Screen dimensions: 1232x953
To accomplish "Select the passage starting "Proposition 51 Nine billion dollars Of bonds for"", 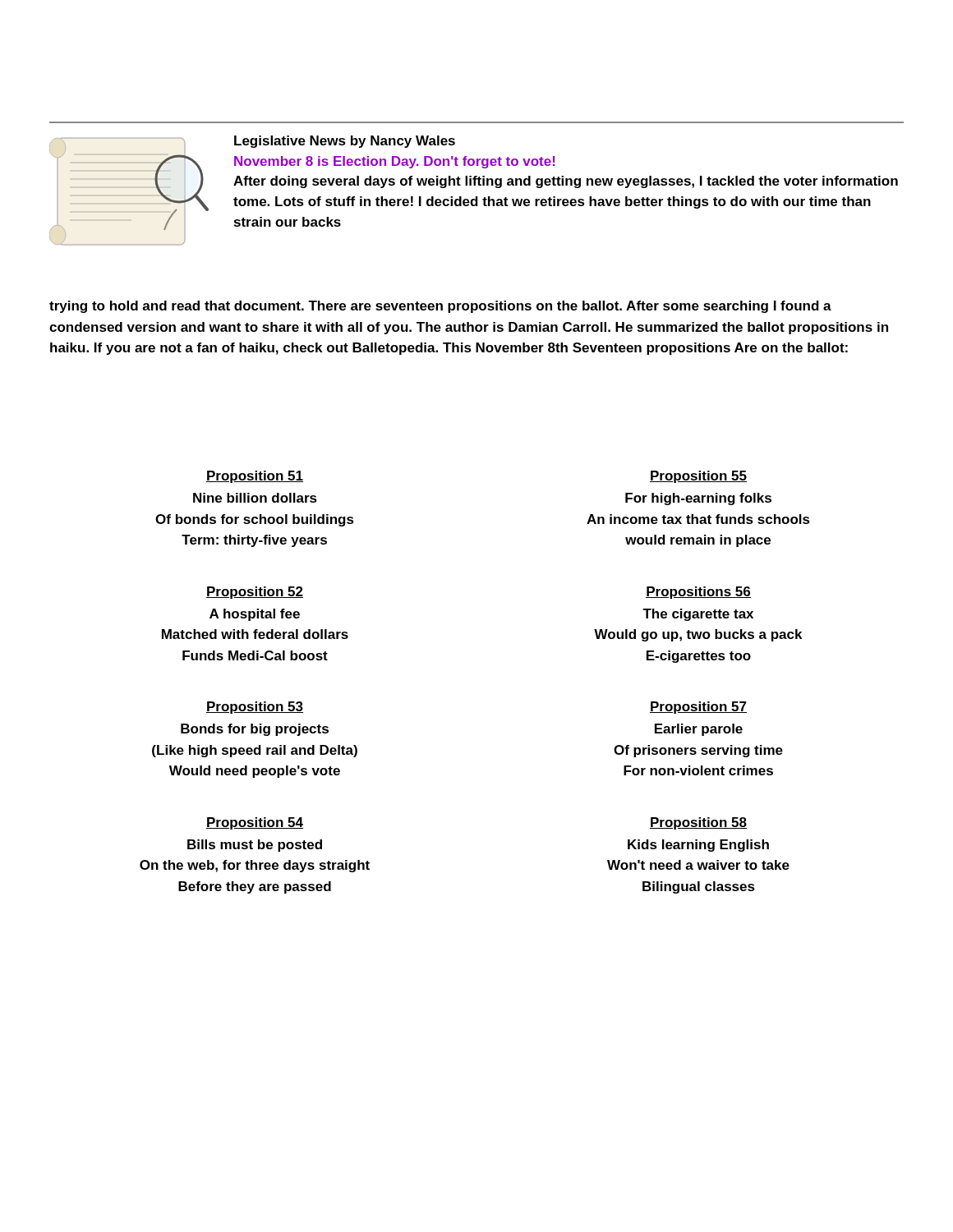I will [x=255, y=509].
